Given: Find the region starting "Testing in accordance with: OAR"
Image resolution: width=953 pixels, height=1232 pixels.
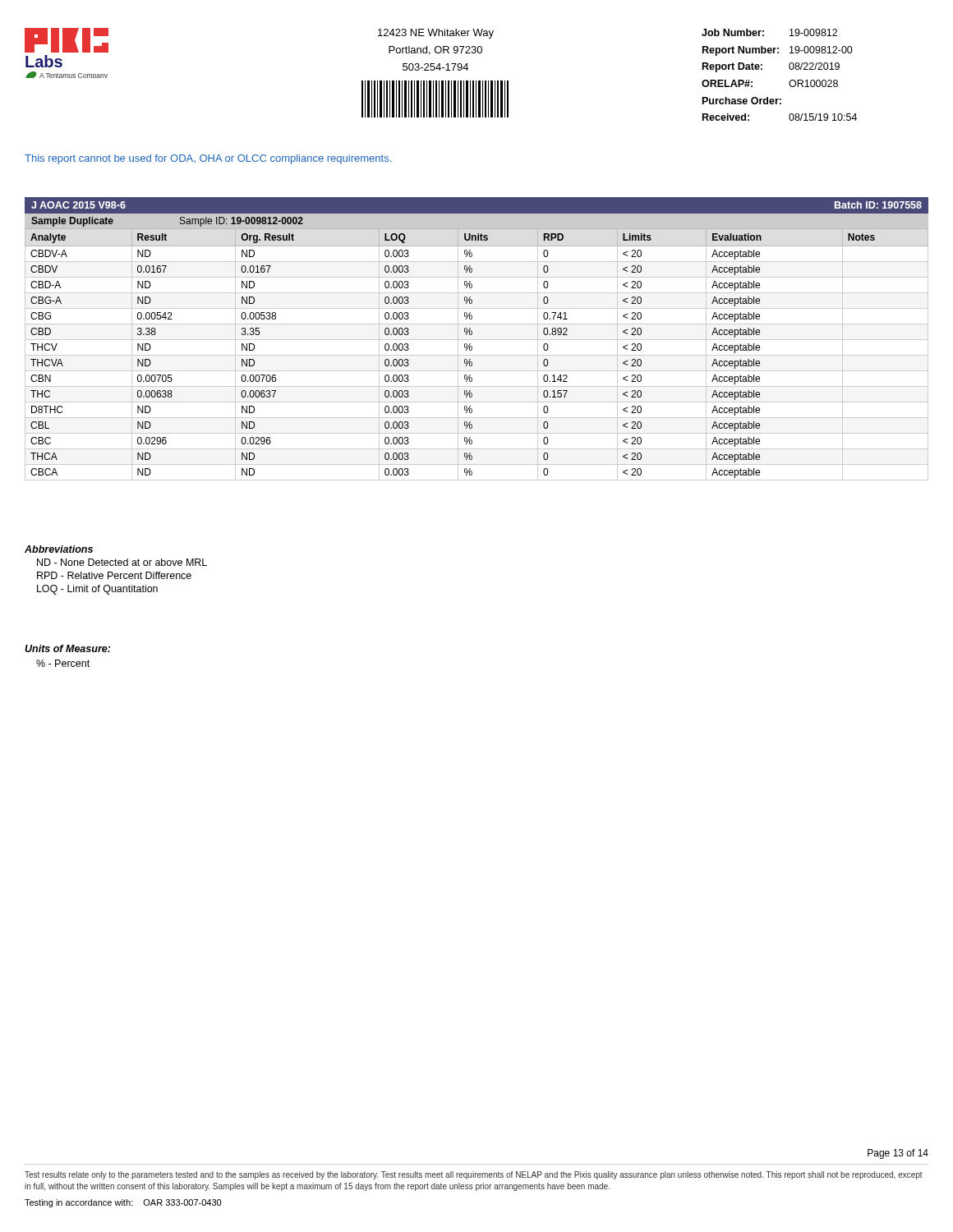Looking at the screenshot, I should [x=123, y=1202].
